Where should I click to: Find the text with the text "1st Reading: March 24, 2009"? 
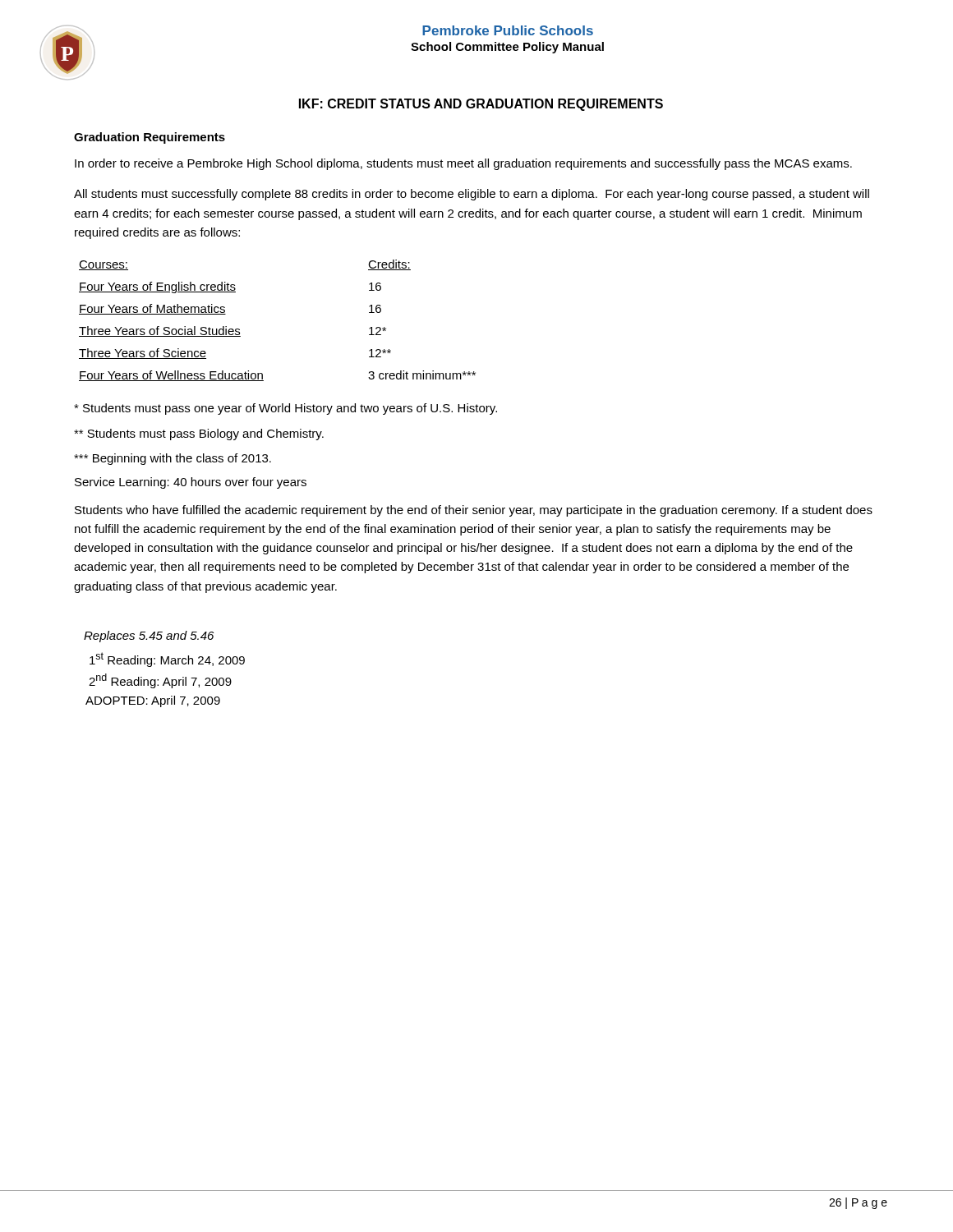[167, 659]
